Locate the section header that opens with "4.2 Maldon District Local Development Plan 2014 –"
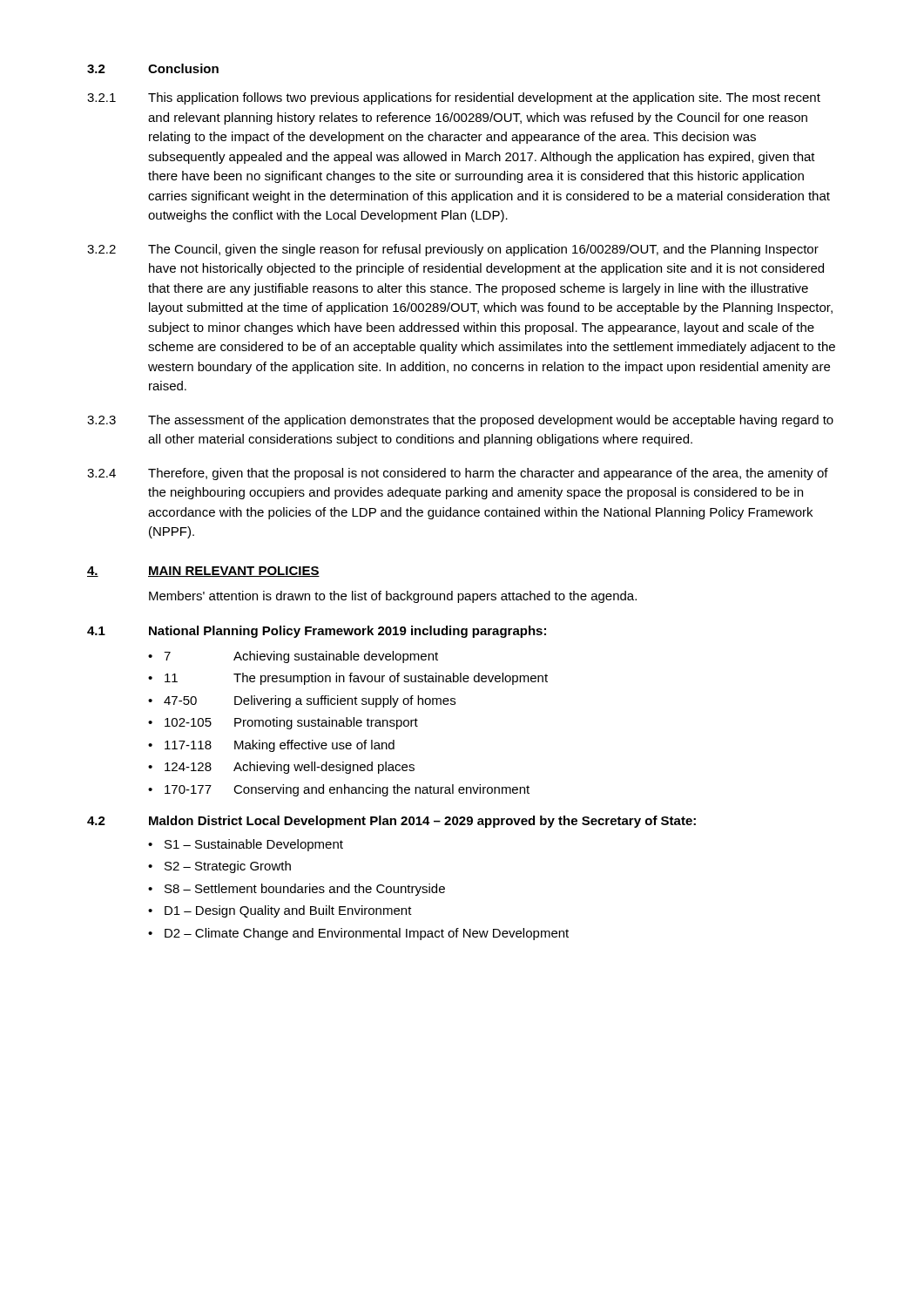The image size is (924, 1307). 392,821
